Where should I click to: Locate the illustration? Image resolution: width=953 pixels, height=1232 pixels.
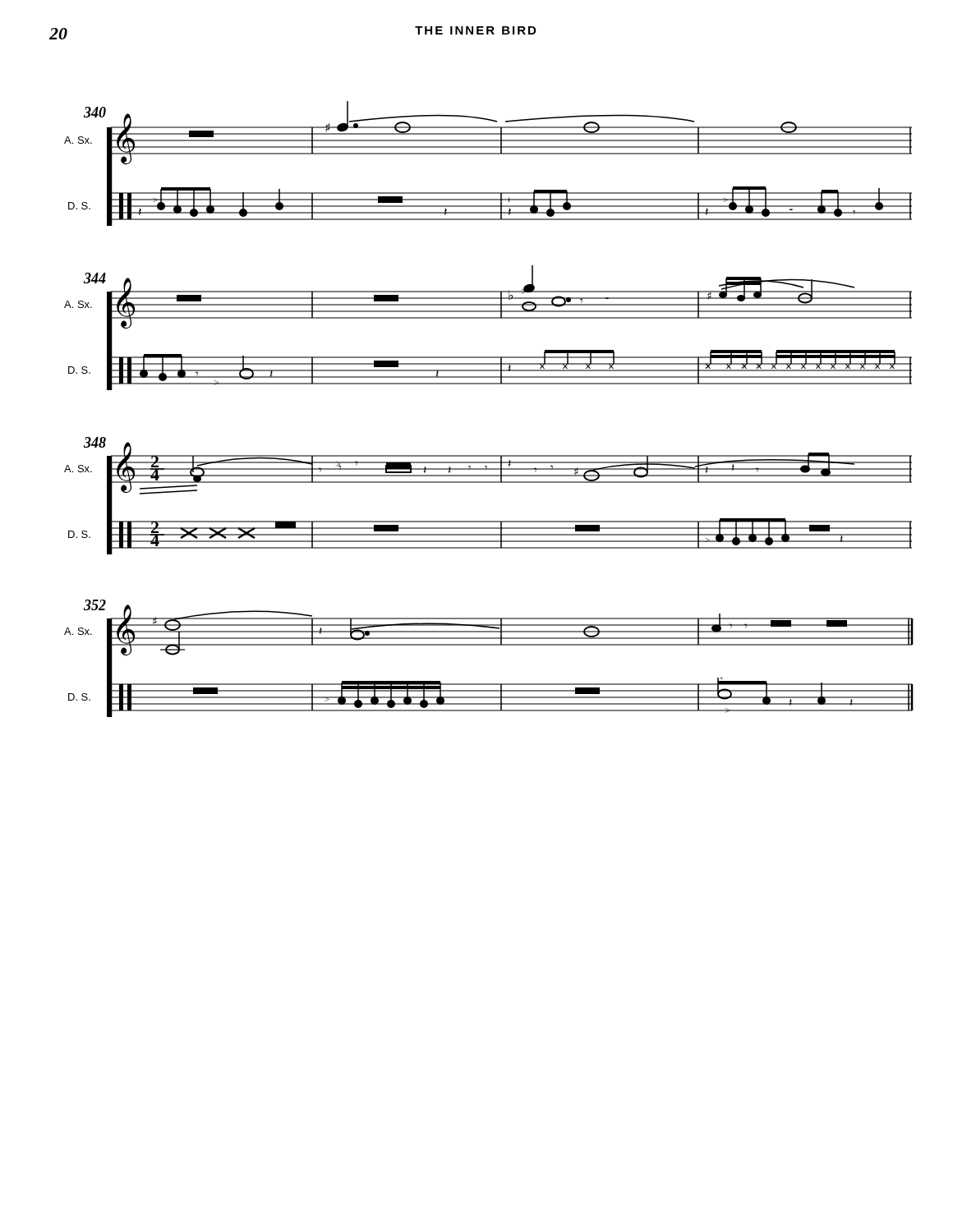(476, 600)
